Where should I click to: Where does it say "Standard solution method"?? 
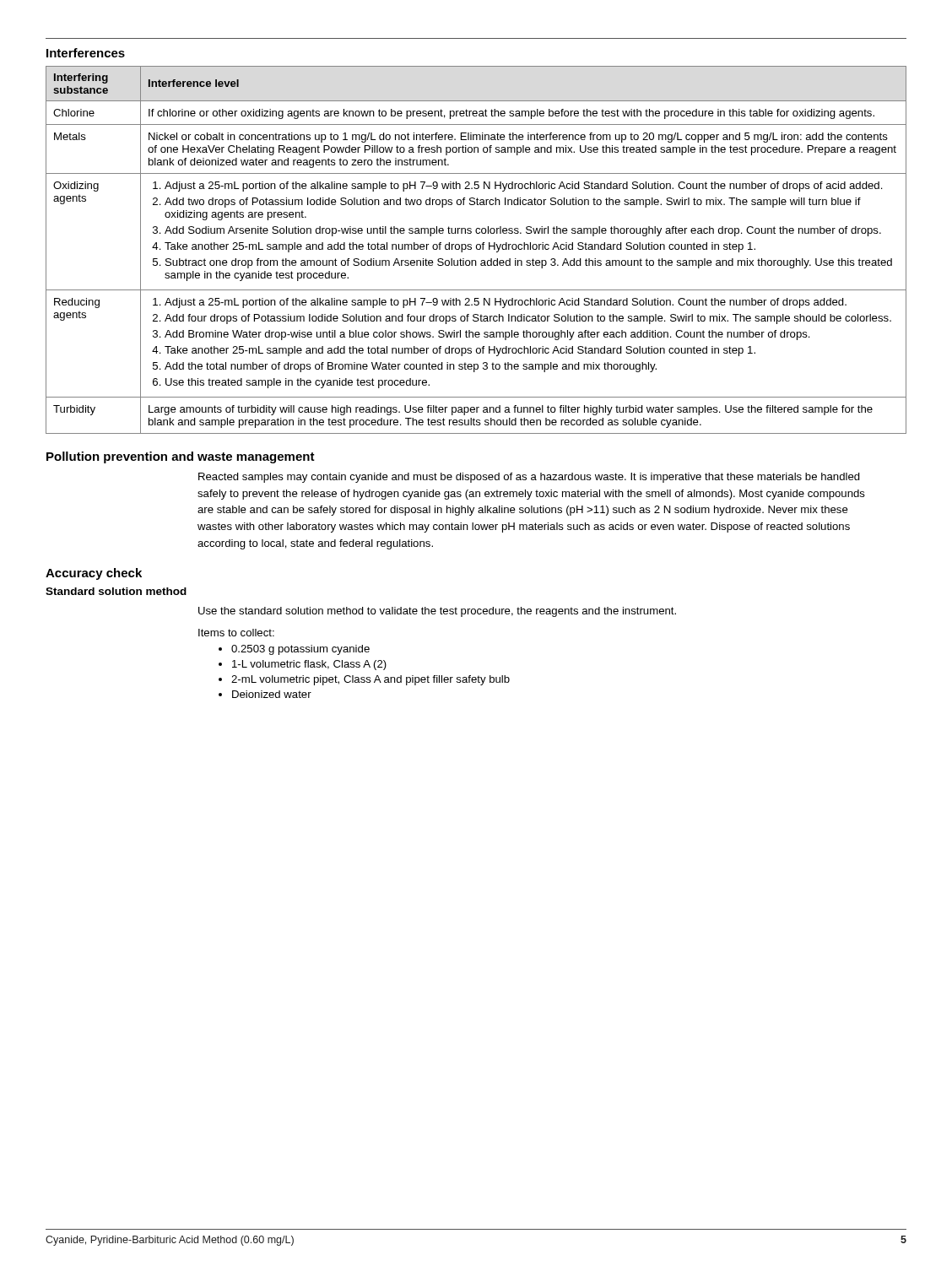(x=116, y=591)
